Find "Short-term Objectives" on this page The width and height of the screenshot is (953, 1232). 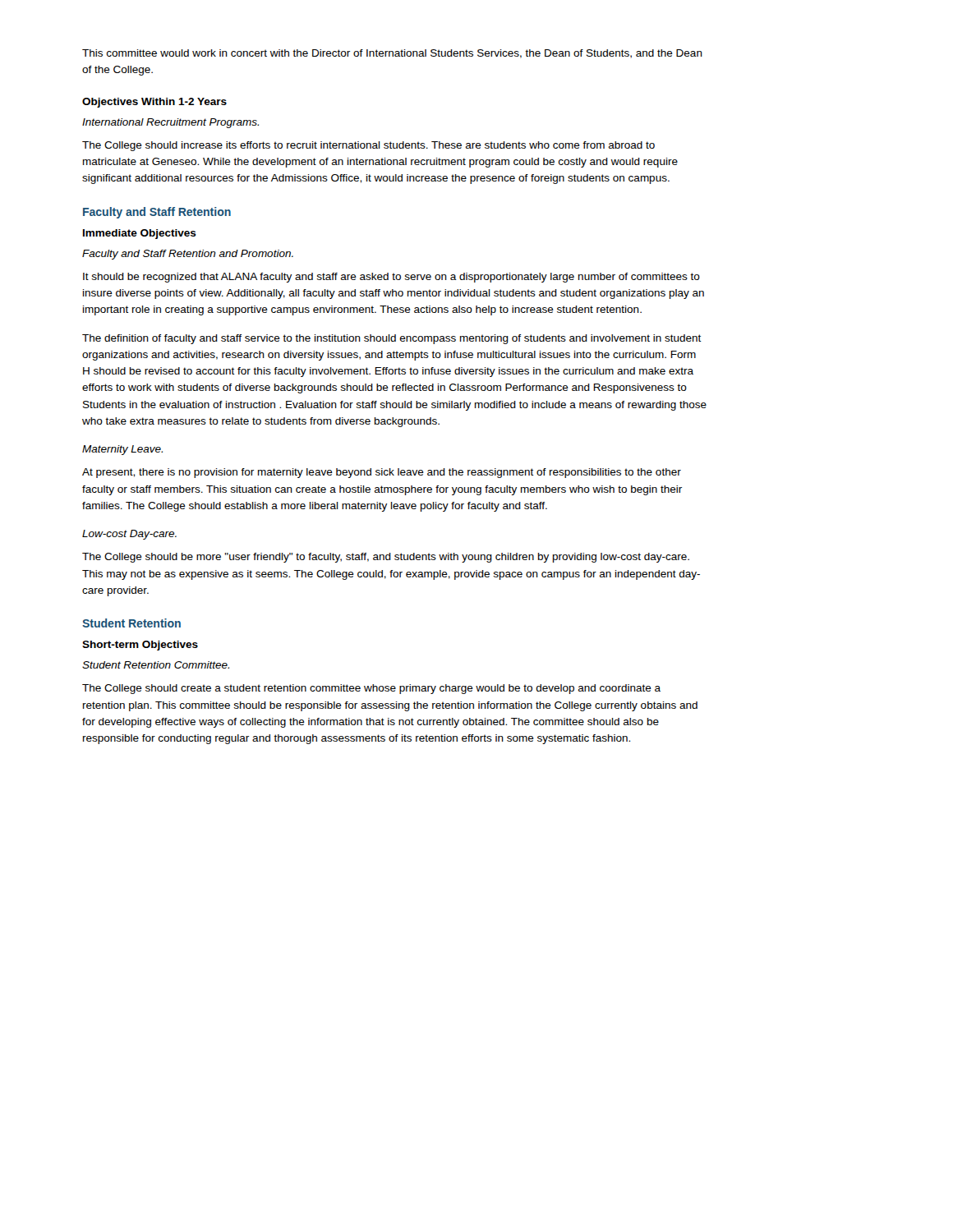(140, 644)
